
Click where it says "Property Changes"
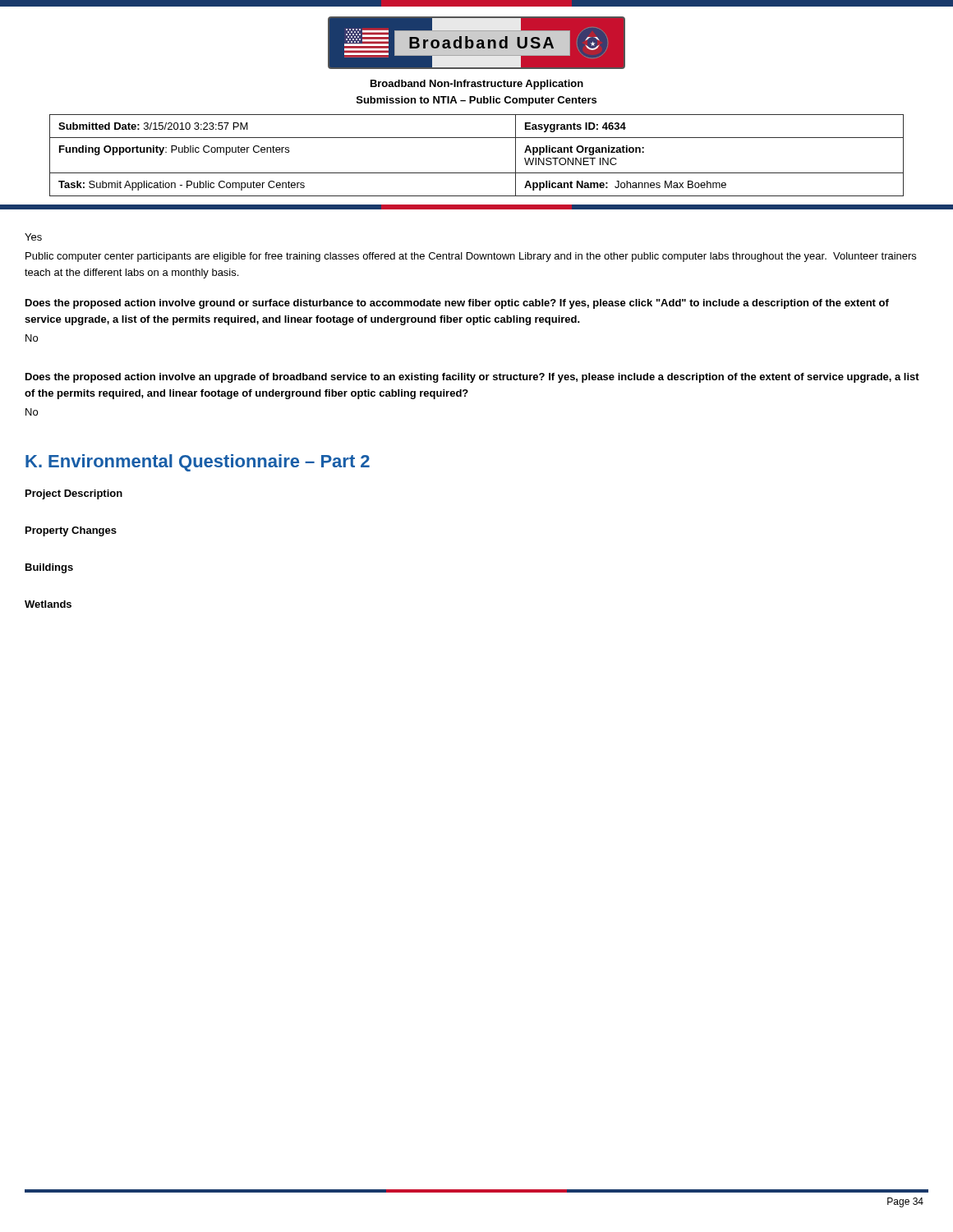click(71, 530)
